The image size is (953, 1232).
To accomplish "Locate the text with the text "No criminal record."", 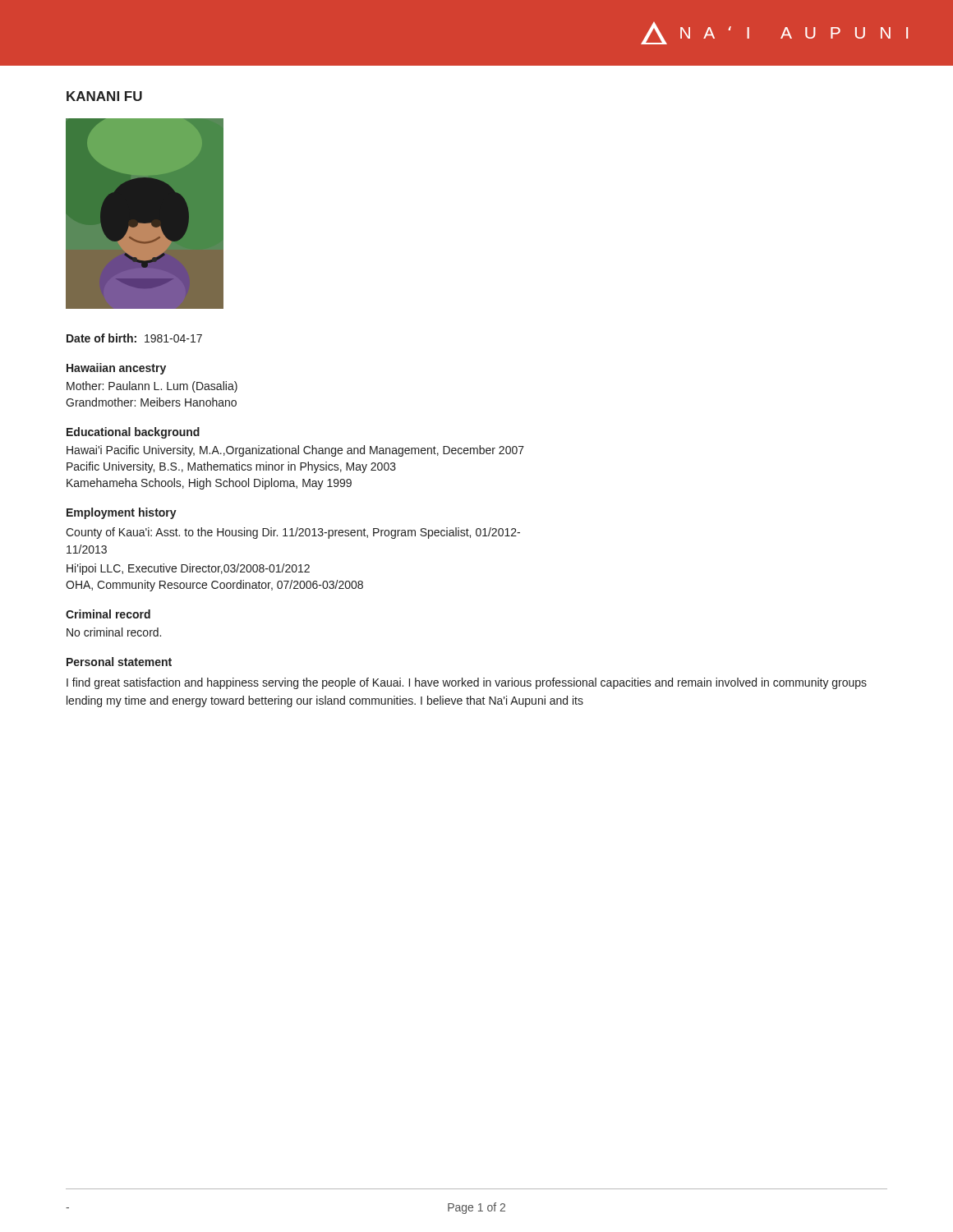I will [x=114, y=632].
